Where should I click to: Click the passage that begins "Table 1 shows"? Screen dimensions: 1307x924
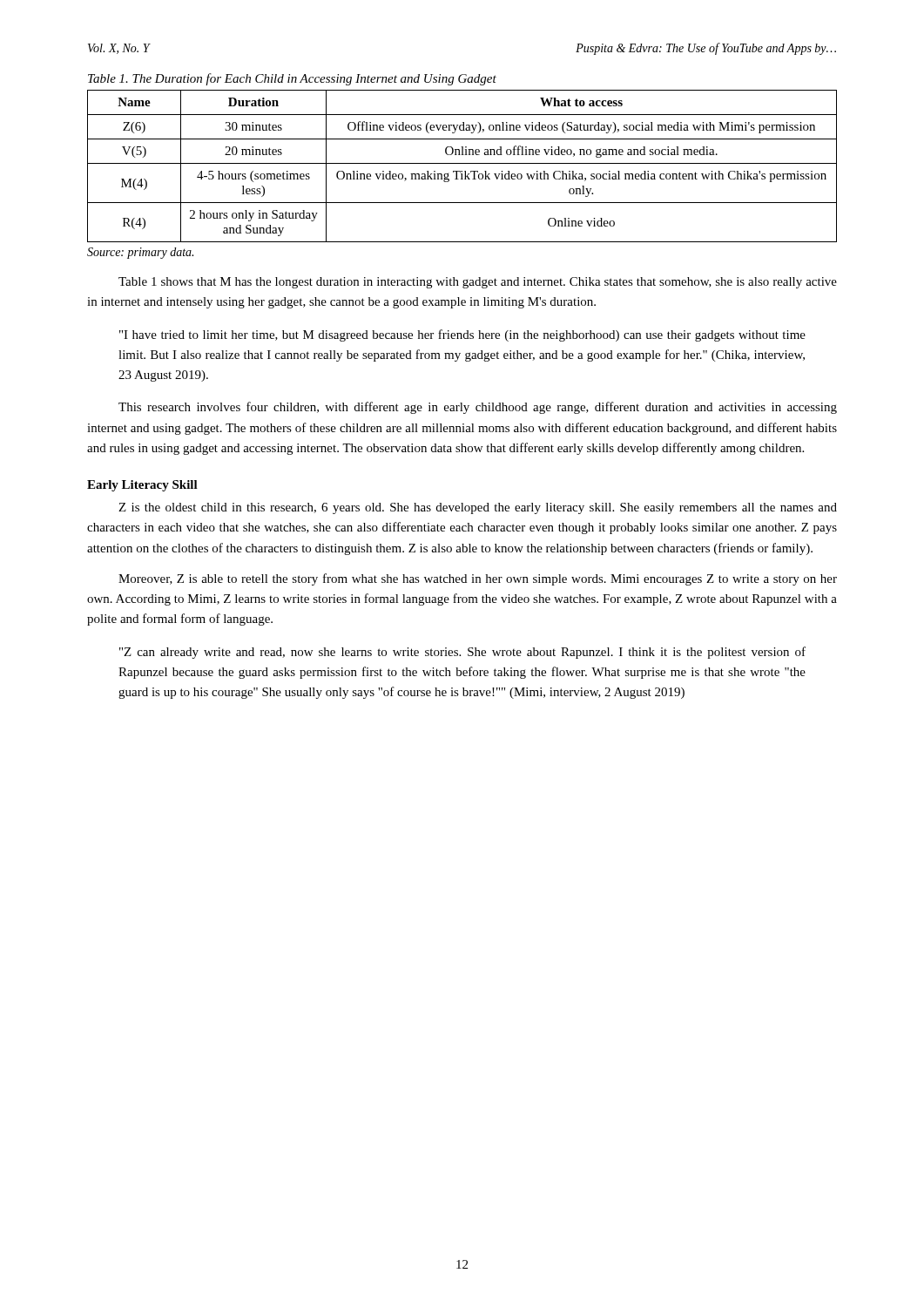click(462, 292)
